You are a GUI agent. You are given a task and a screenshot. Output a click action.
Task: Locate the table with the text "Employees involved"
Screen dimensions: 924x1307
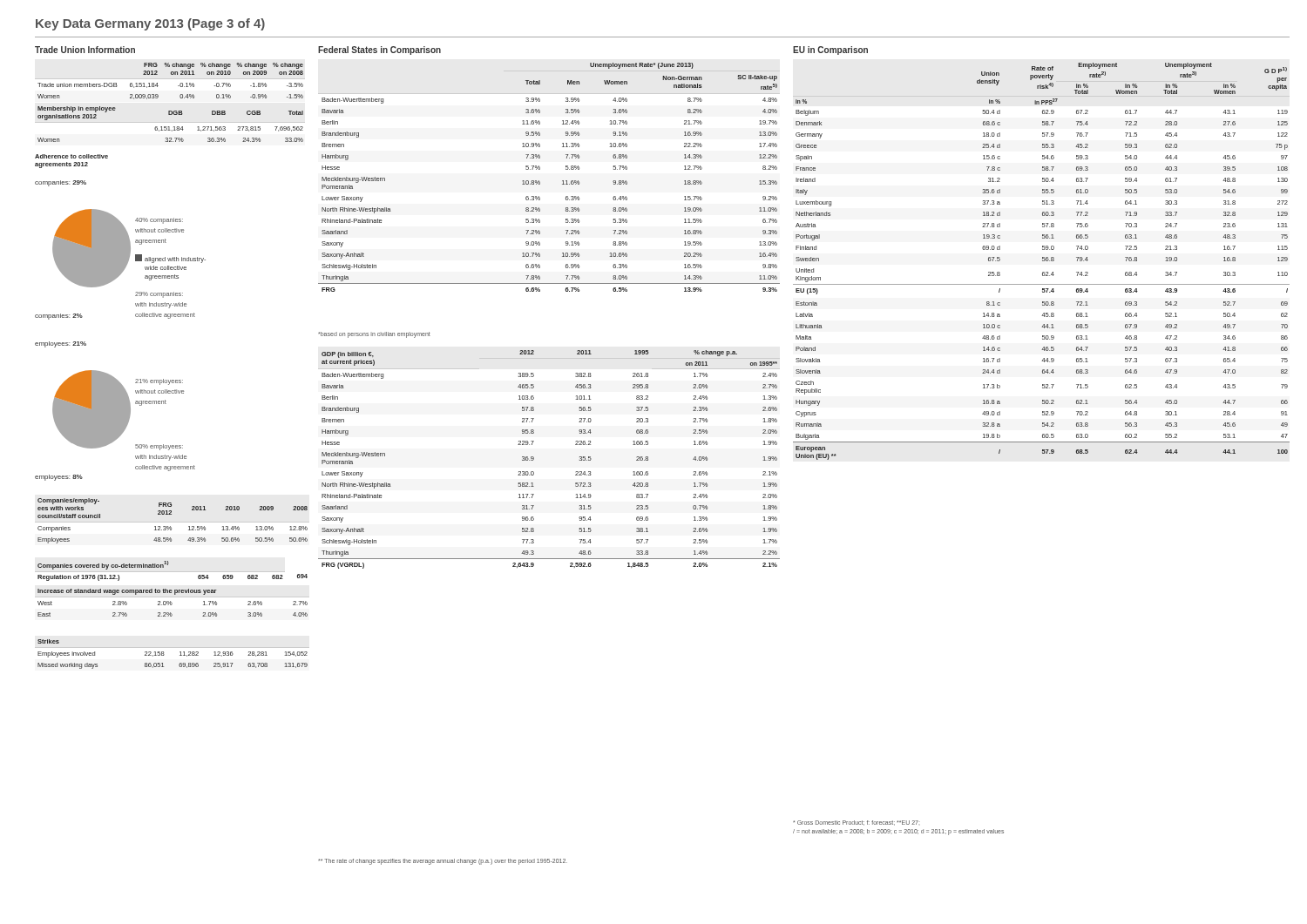pyautogui.click(x=172, y=653)
